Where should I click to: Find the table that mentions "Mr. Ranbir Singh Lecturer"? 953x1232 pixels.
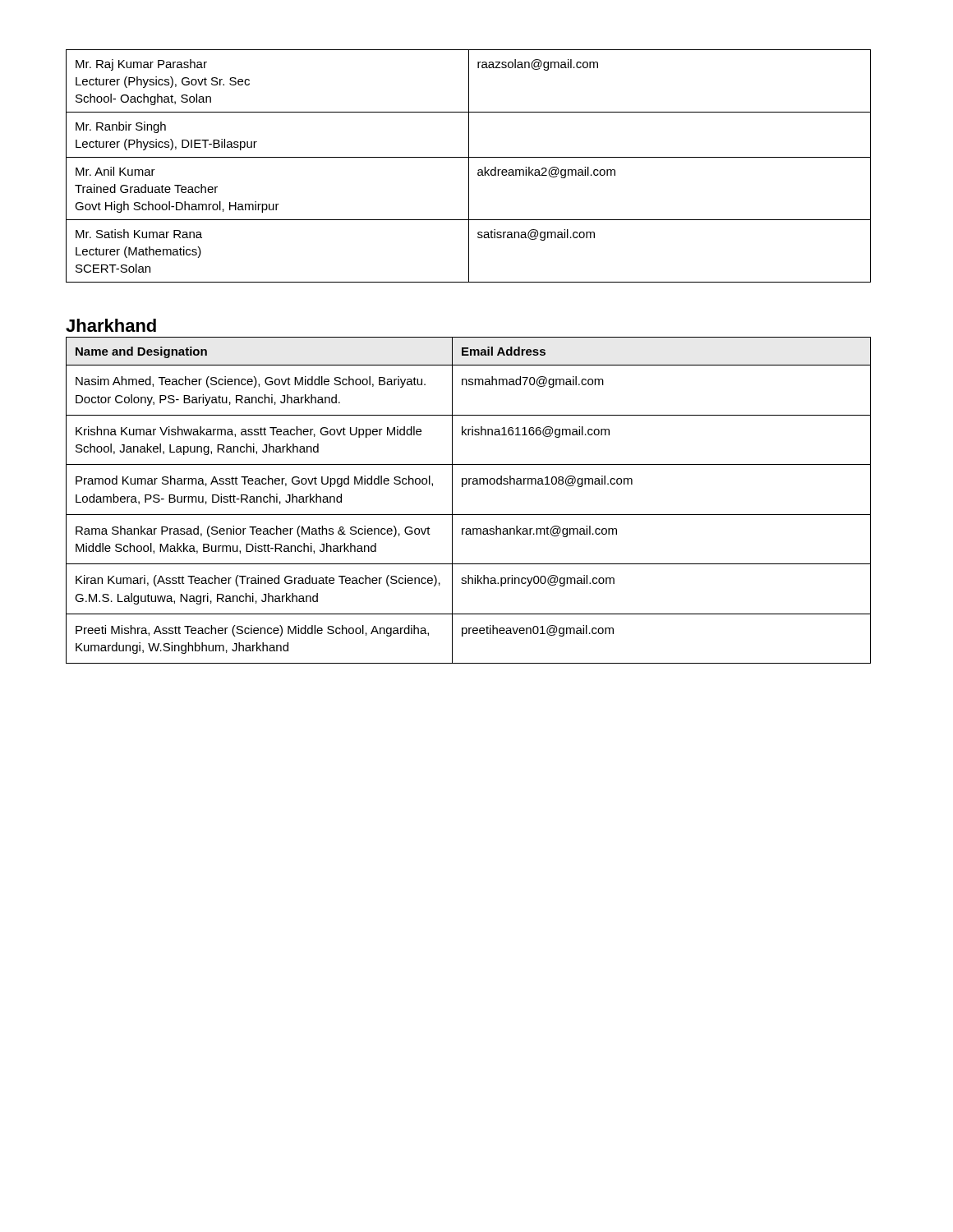[468, 166]
